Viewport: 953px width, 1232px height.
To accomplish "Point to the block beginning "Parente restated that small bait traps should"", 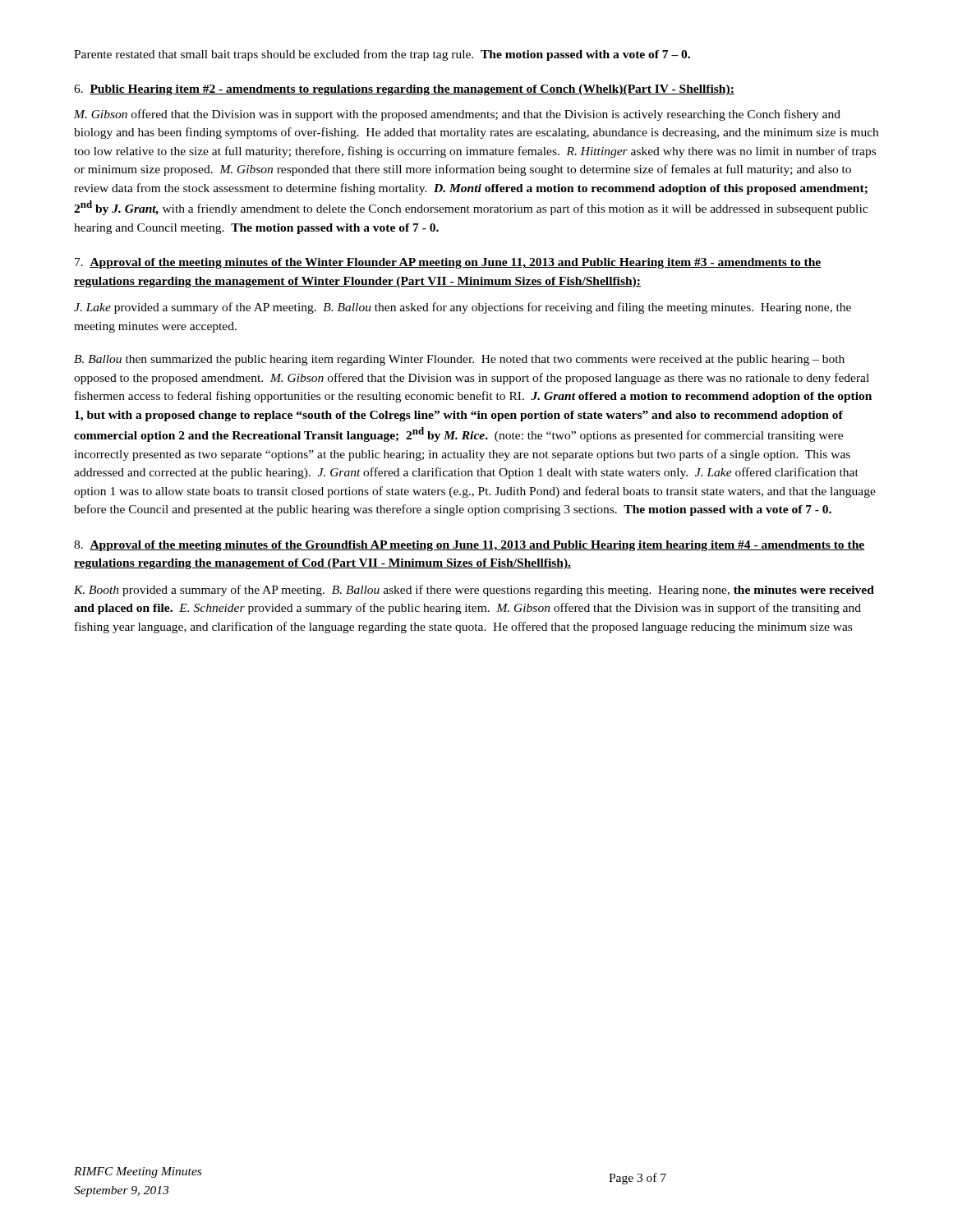I will tap(382, 54).
